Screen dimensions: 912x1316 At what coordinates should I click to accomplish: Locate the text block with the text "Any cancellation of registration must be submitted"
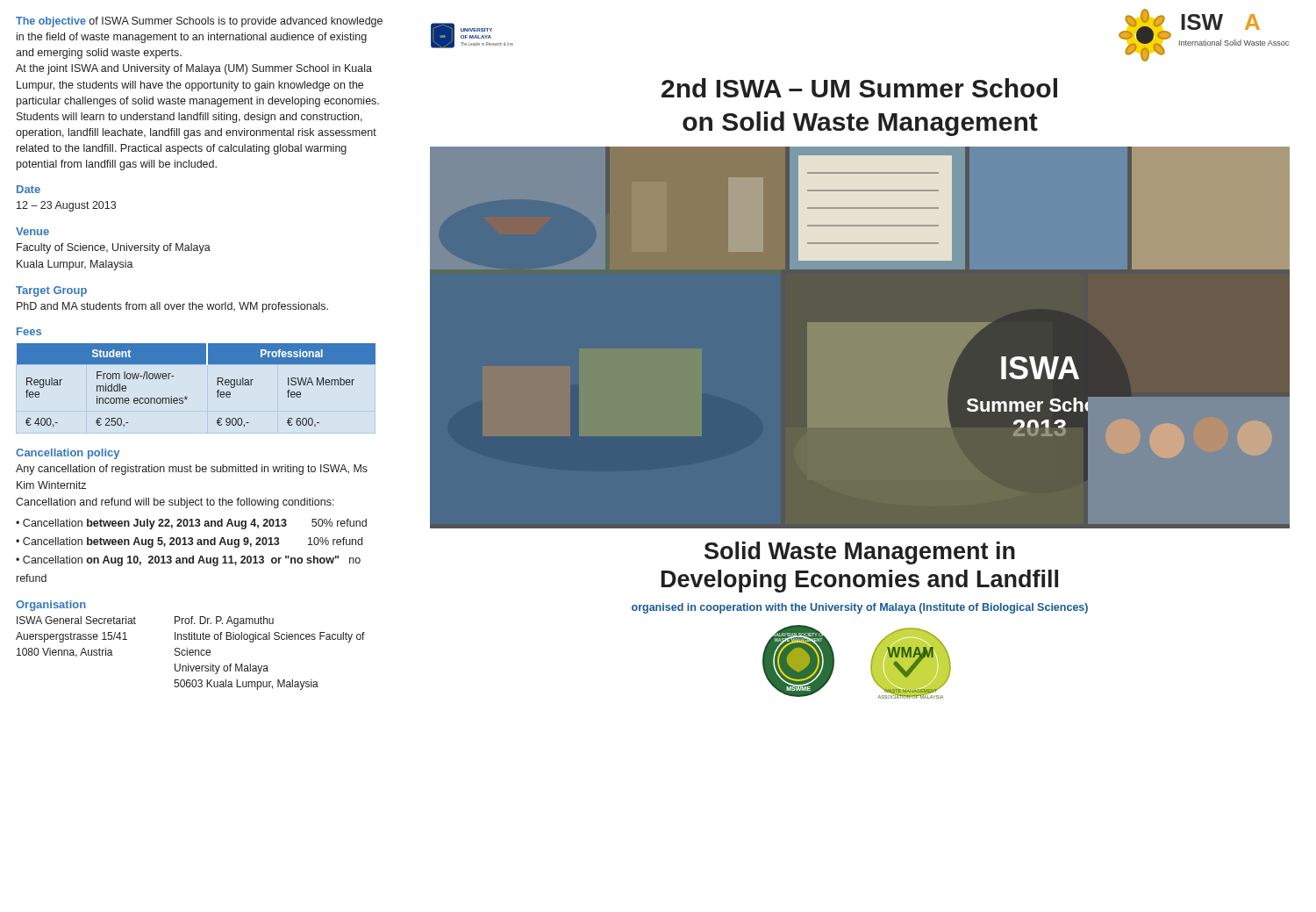(x=192, y=470)
